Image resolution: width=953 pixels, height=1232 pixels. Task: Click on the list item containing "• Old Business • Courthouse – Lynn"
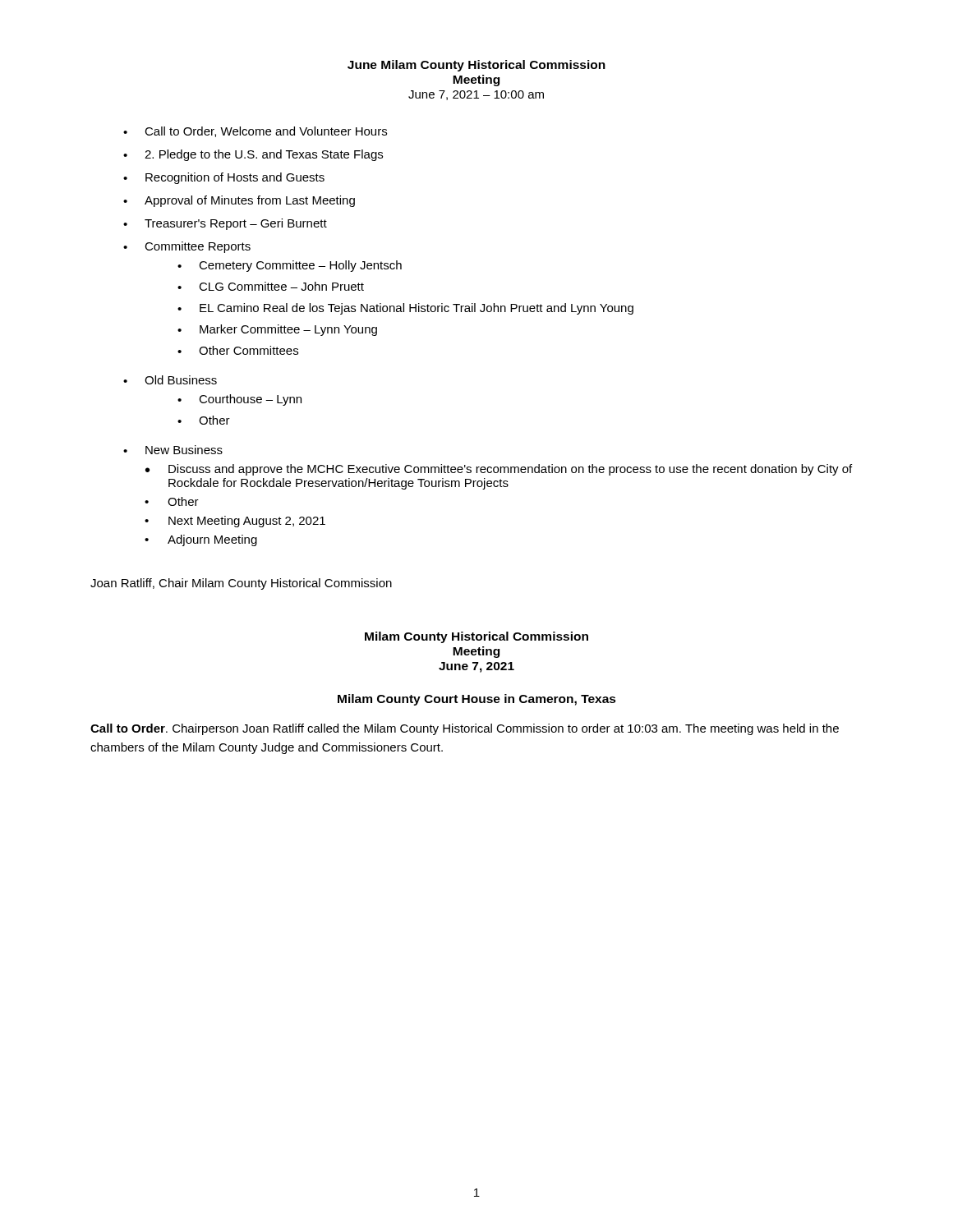coord(213,404)
